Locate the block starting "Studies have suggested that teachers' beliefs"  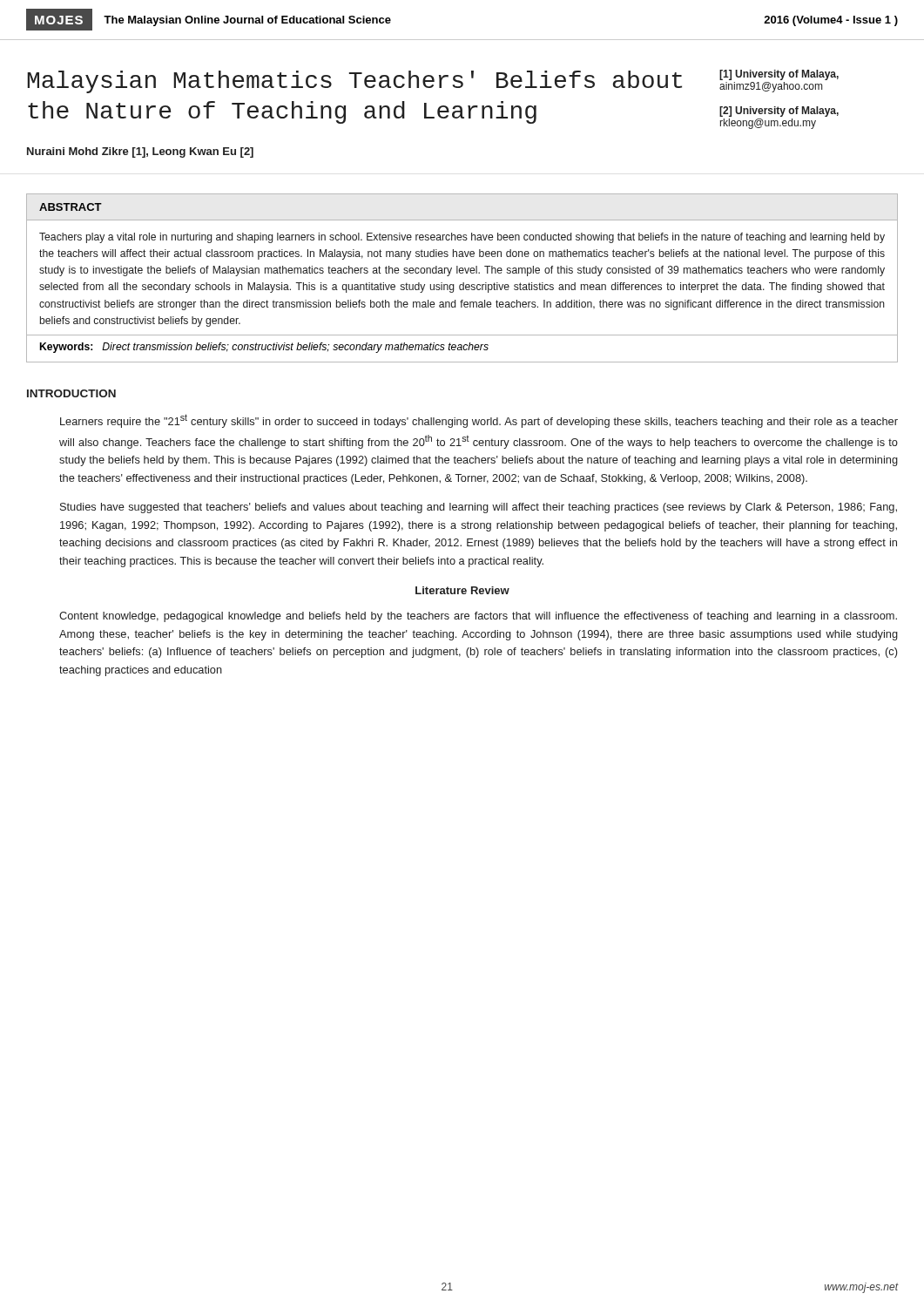pyautogui.click(x=479, y=534)
